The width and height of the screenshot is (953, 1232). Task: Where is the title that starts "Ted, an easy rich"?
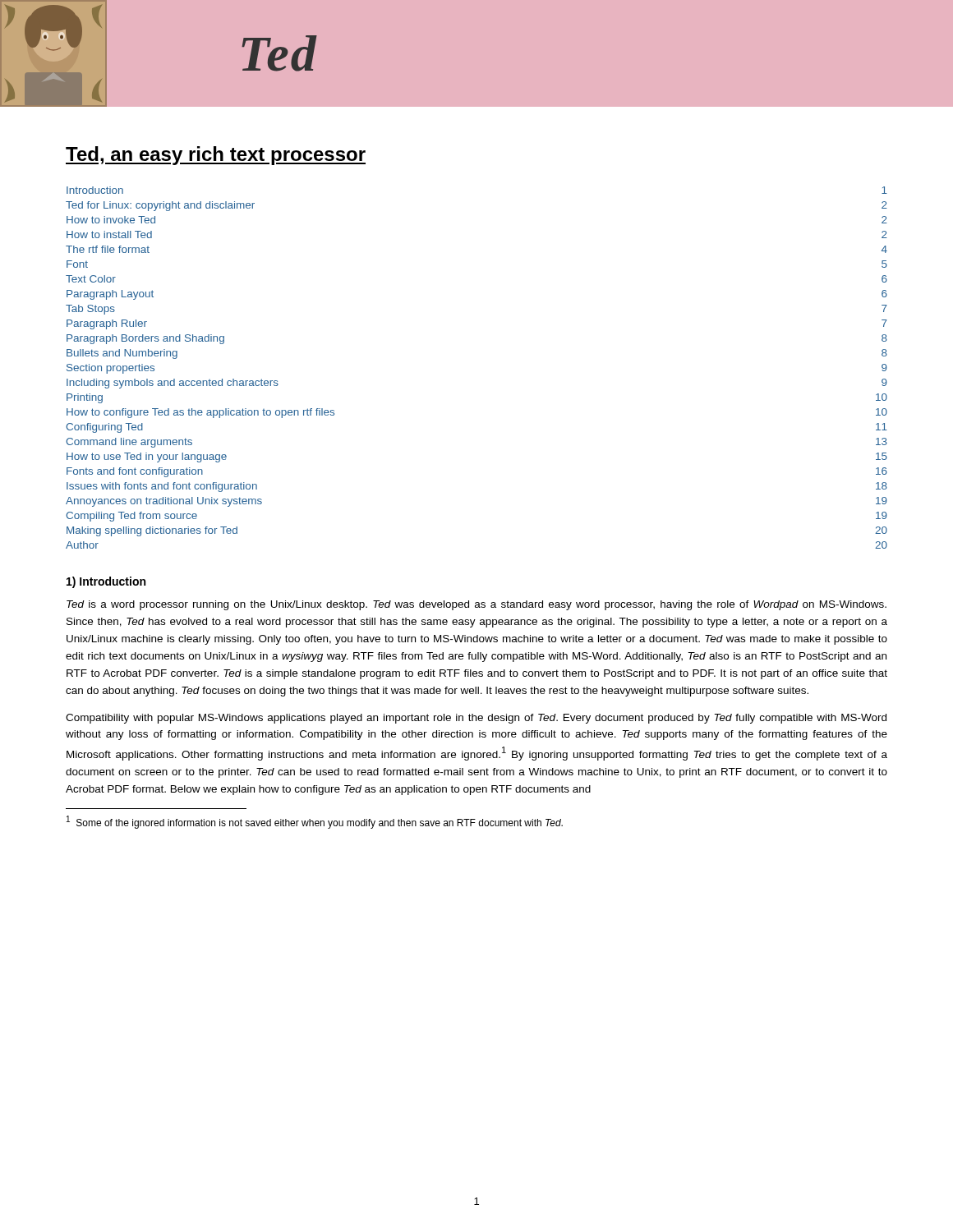click(x=216, y=154)
